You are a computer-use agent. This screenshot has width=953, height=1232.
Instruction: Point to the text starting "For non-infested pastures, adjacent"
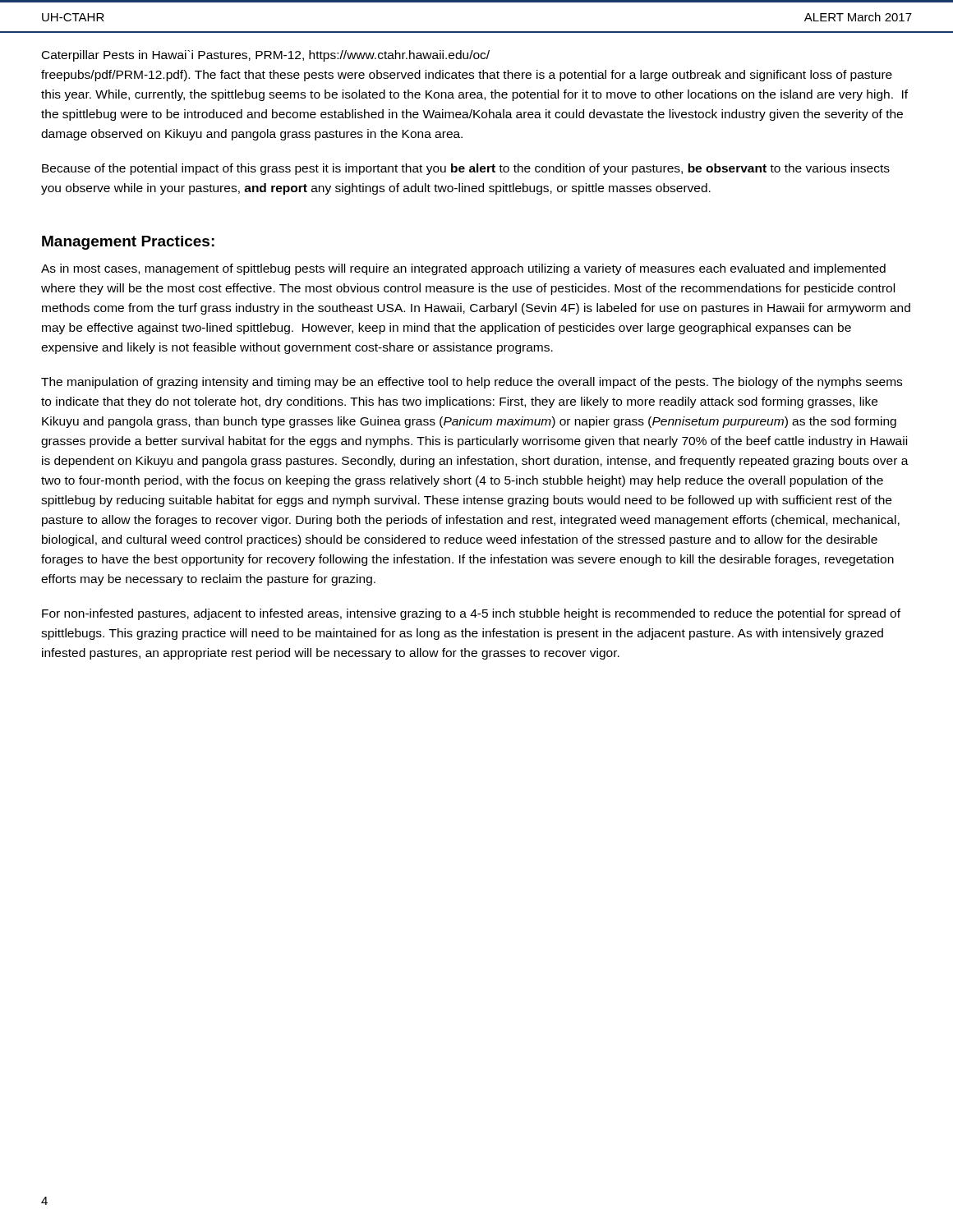pos(471,633)
